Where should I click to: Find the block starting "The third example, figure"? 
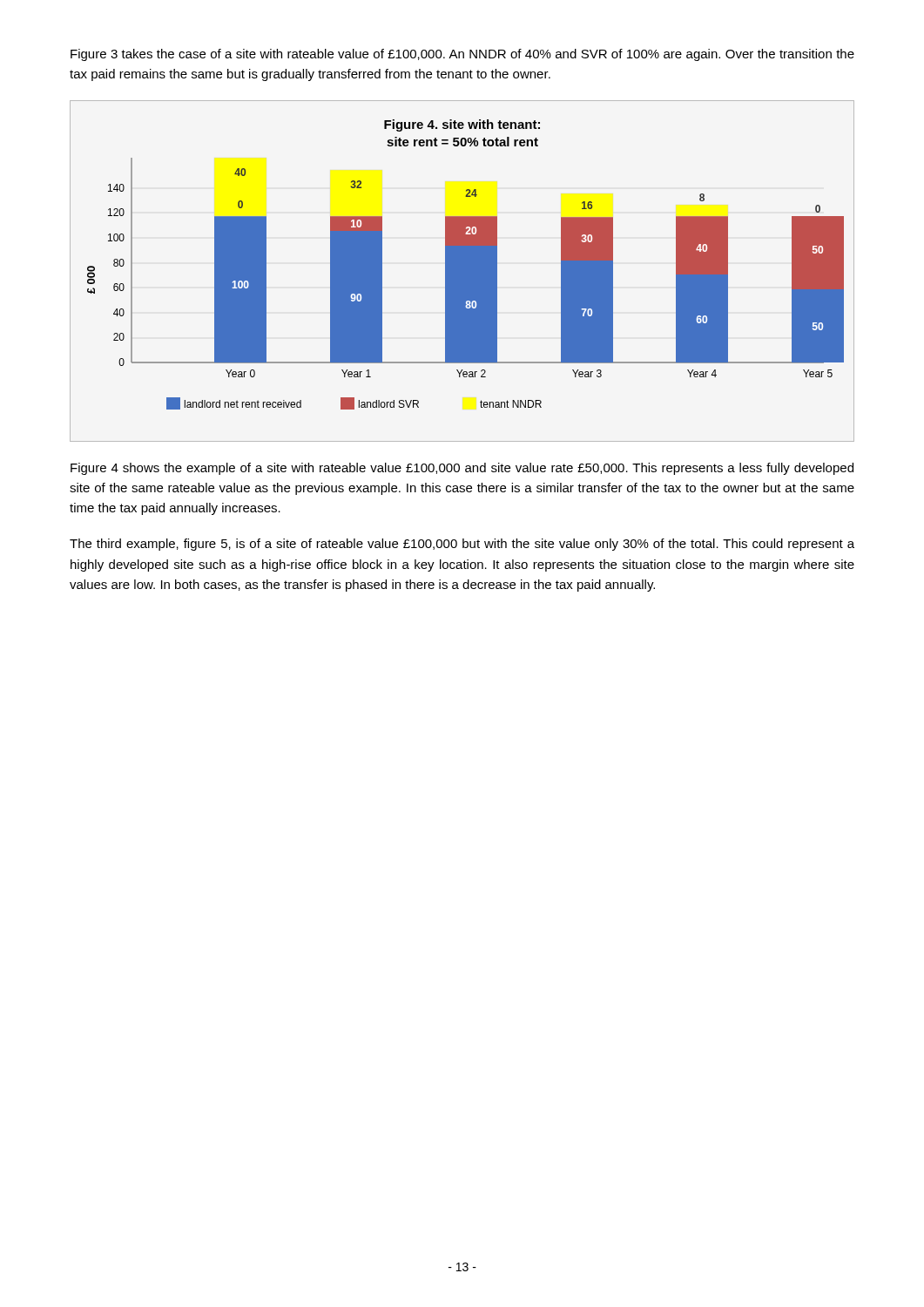click(x=462, y=564)
